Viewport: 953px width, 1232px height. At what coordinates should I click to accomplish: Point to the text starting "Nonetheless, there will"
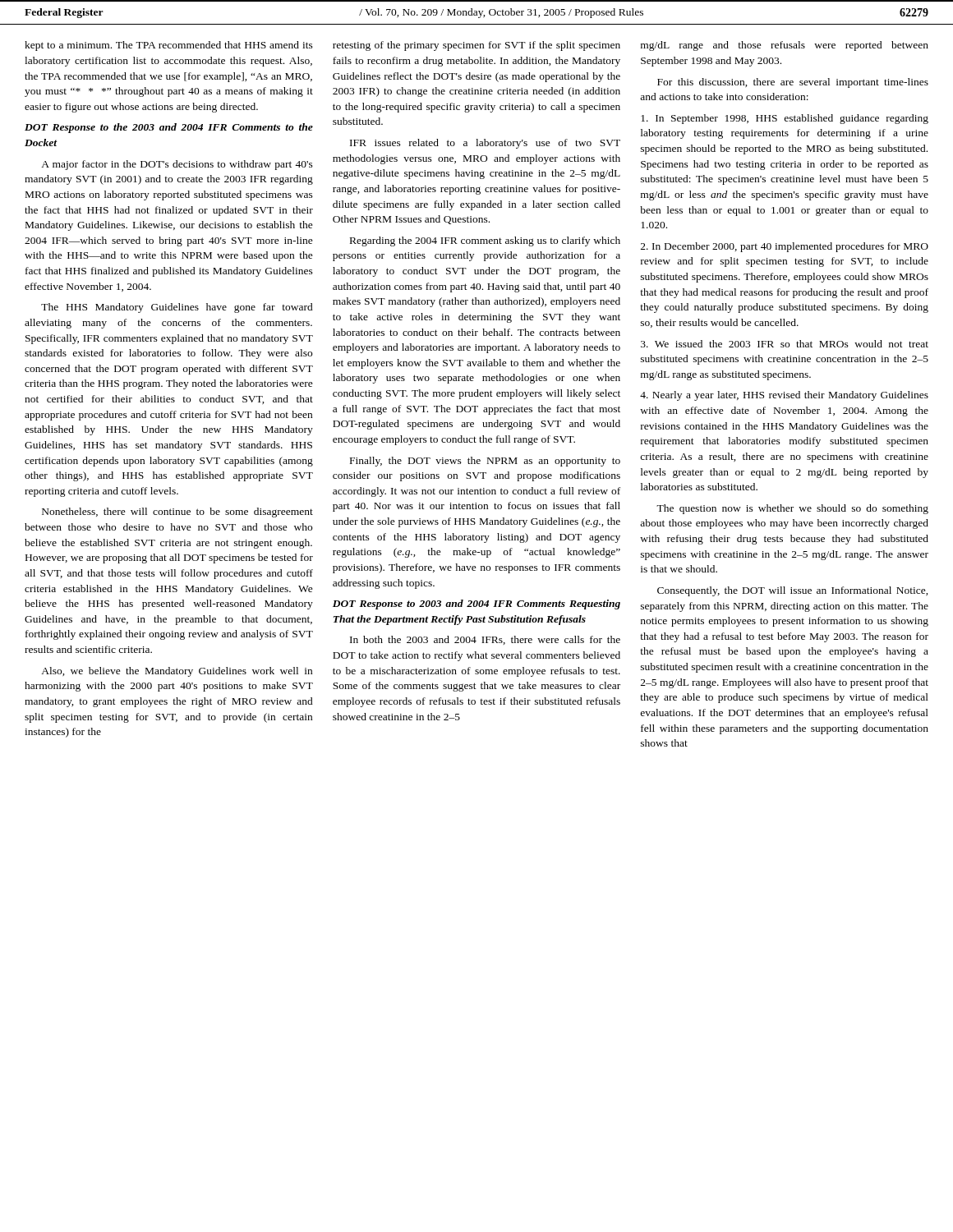pos(169,581)
